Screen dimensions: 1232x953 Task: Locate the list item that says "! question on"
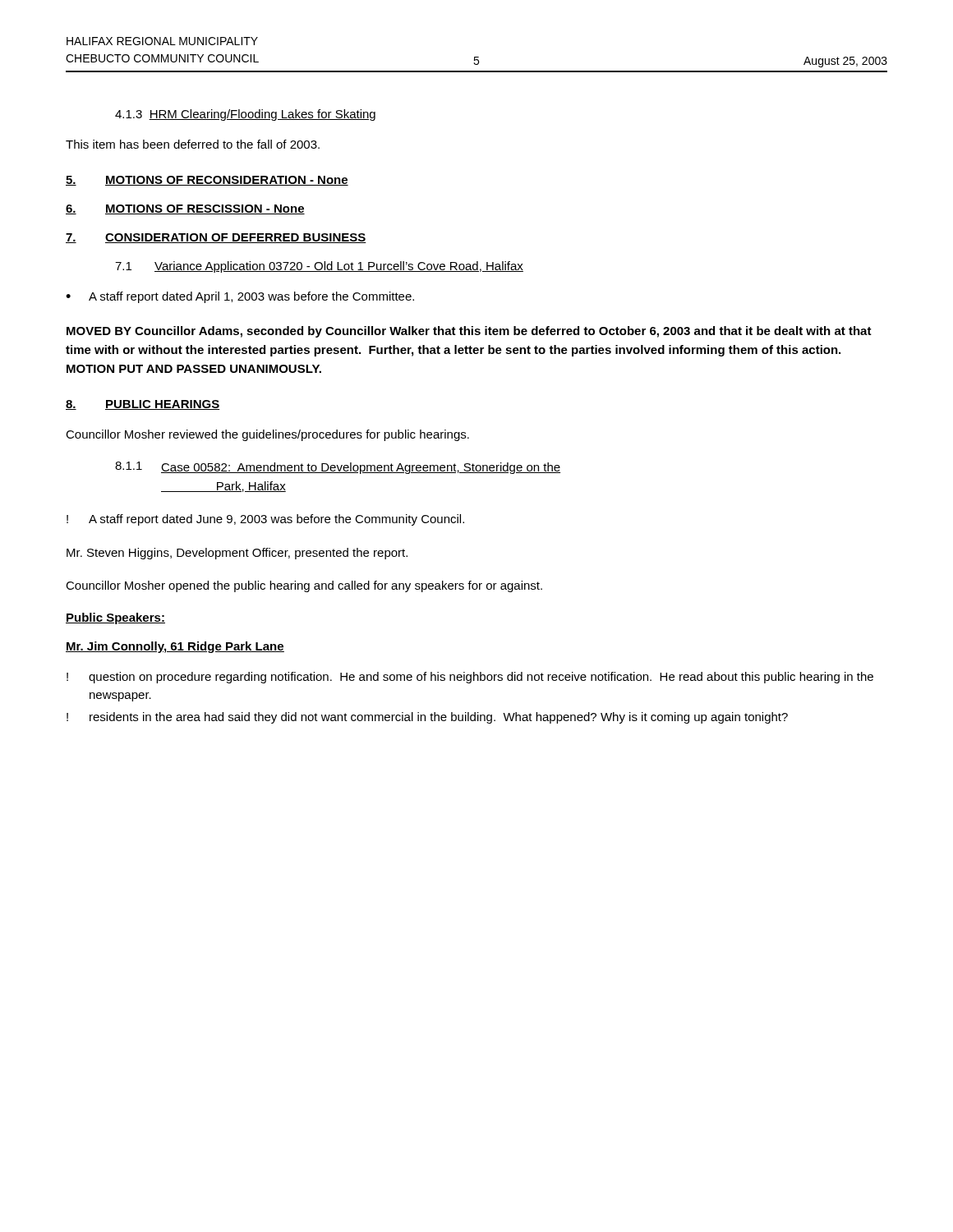tap(476, 686)
